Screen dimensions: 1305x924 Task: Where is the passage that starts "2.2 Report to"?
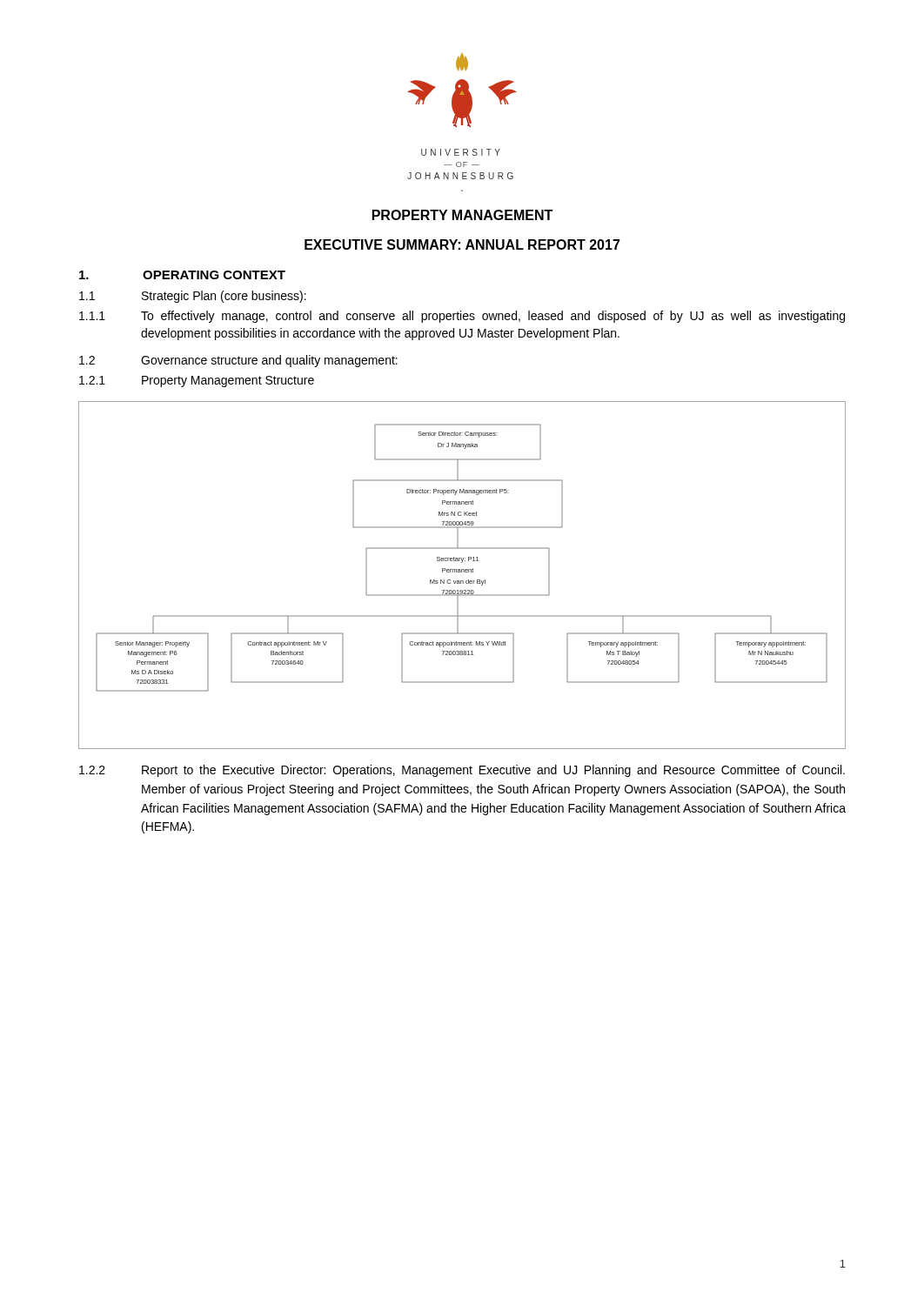(462, 799)
